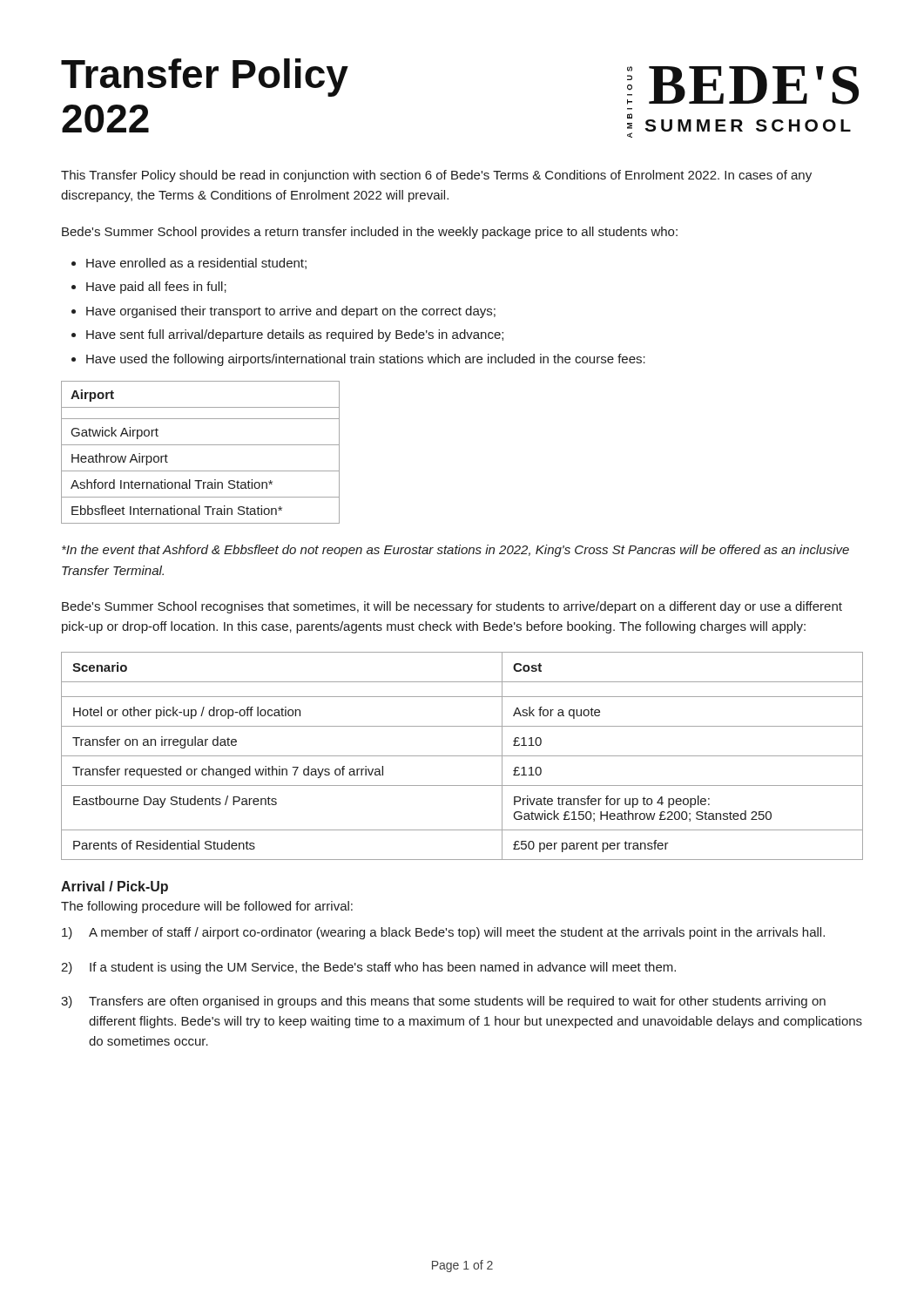Screen dimensions: 1307x924
Task: Find the element starting "Bede's Summer School recognises that sometimes, it will"
Action: (452, 616)
